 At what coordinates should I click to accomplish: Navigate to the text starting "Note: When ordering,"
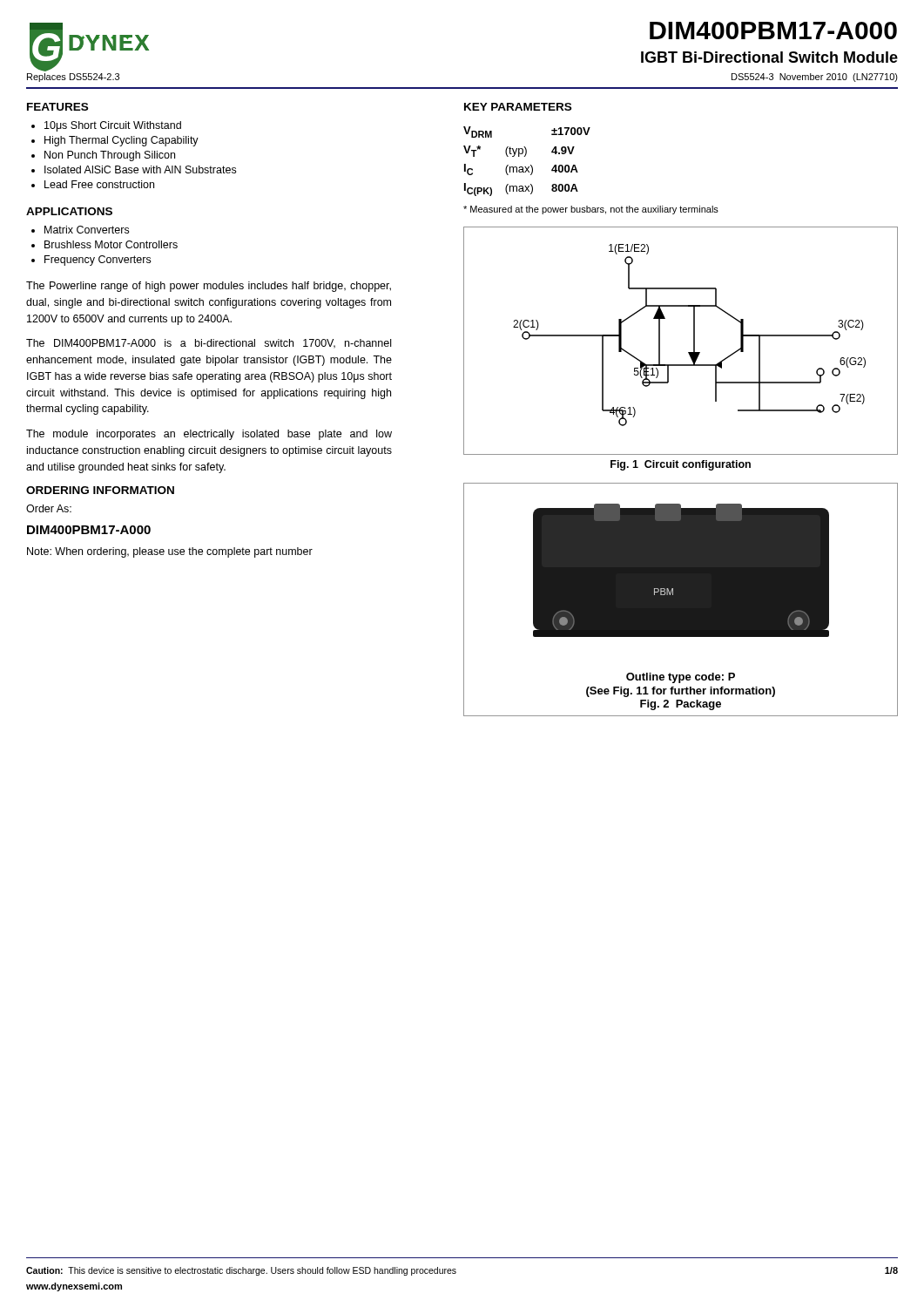click(x=169, y=552)
